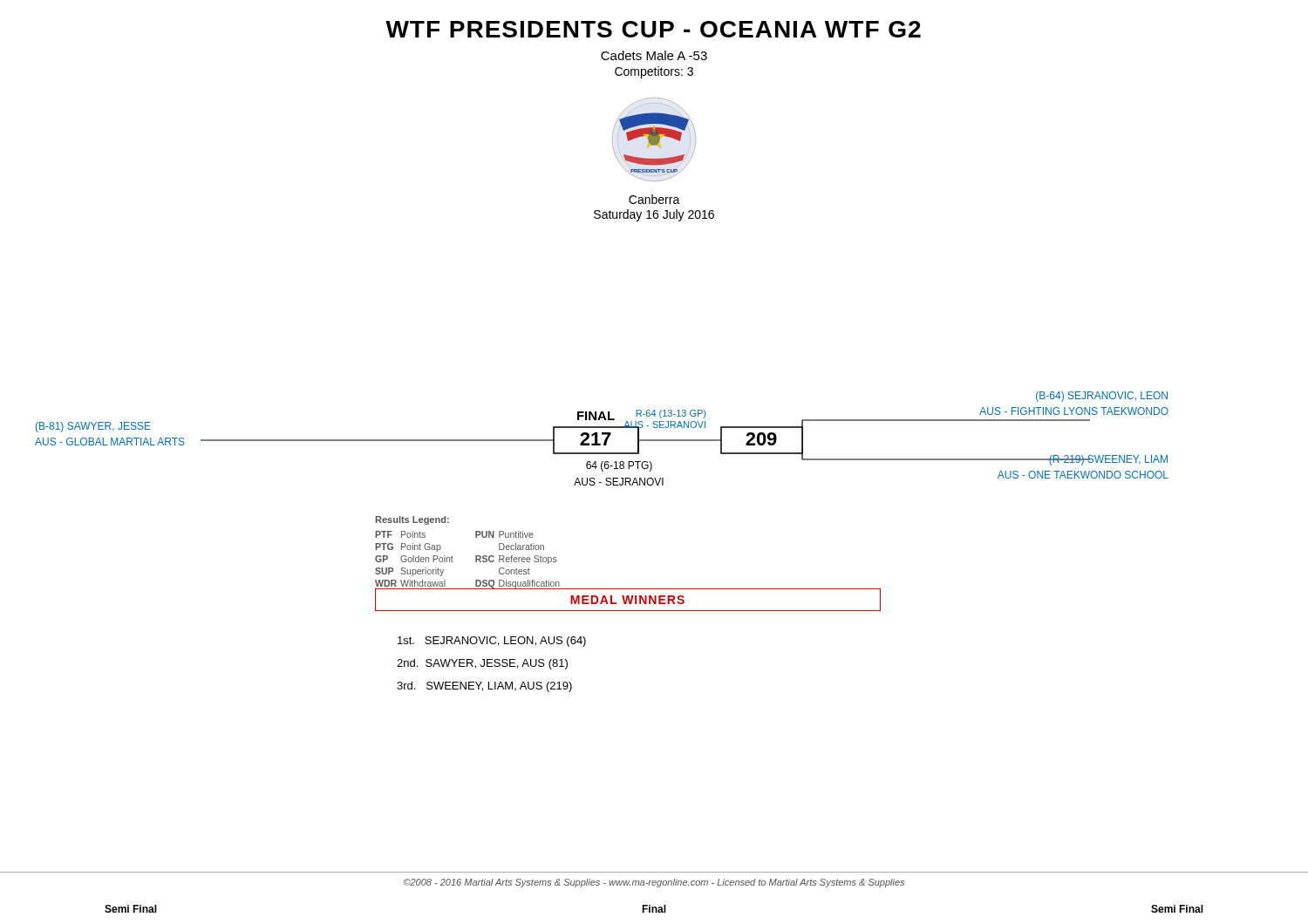Click the title

654,29
